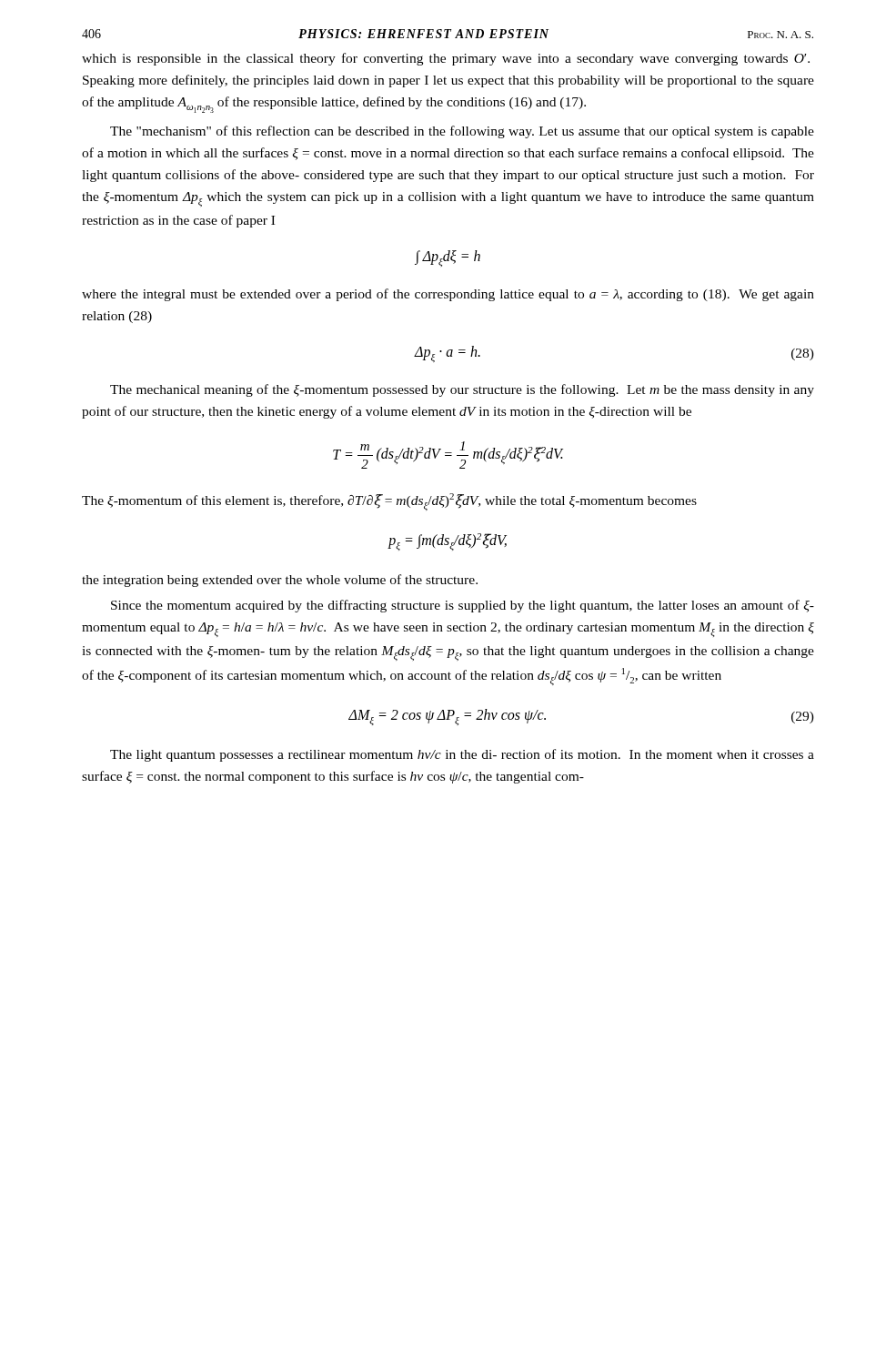This screenshot has height=1365, width=896.
Task: Find the text block that says "The ξ-momentum of this element is, therefore, ∂T/∂ξ̇"
Action: (448, 501)
